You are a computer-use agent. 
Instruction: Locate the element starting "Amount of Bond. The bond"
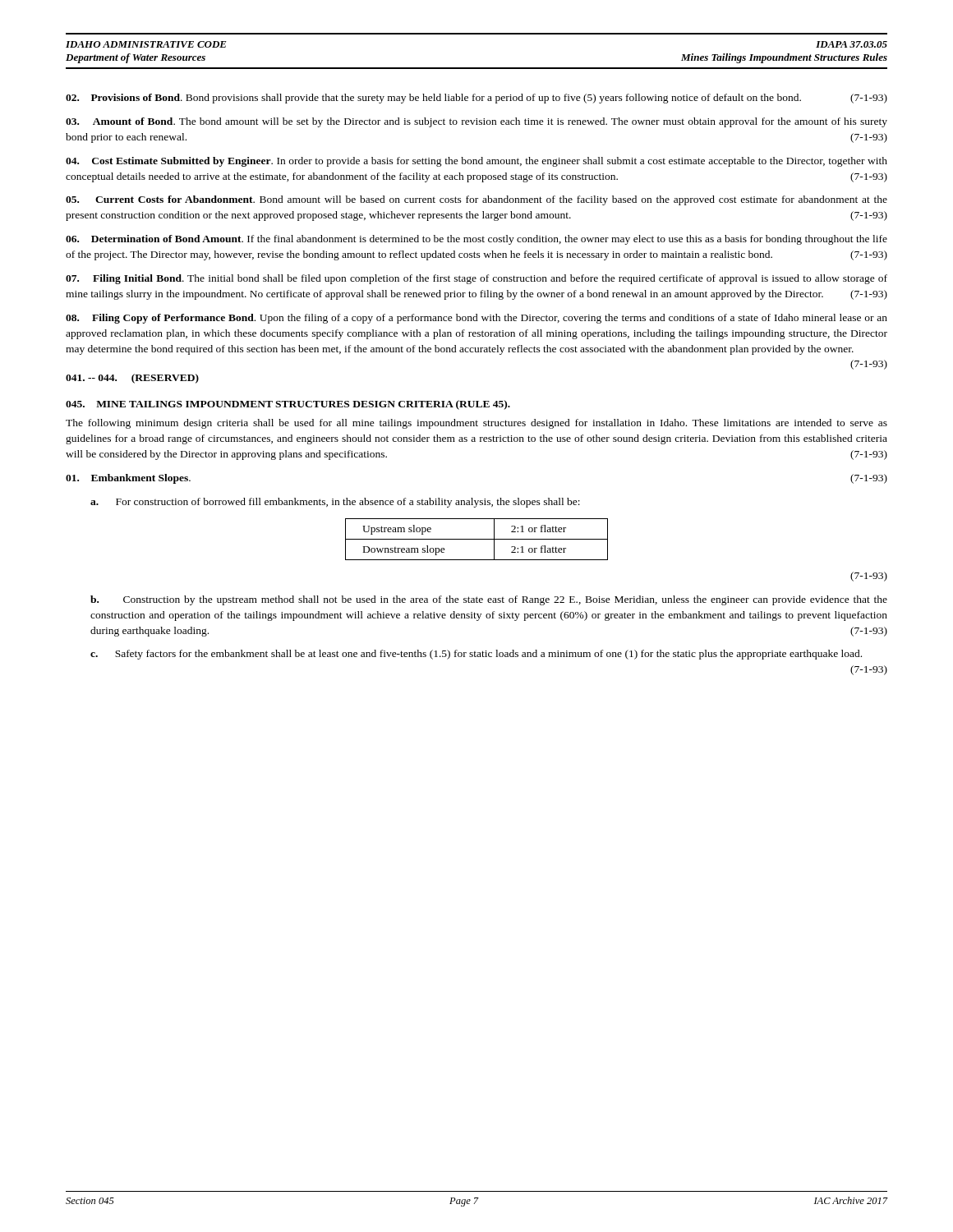coord(476,130)
